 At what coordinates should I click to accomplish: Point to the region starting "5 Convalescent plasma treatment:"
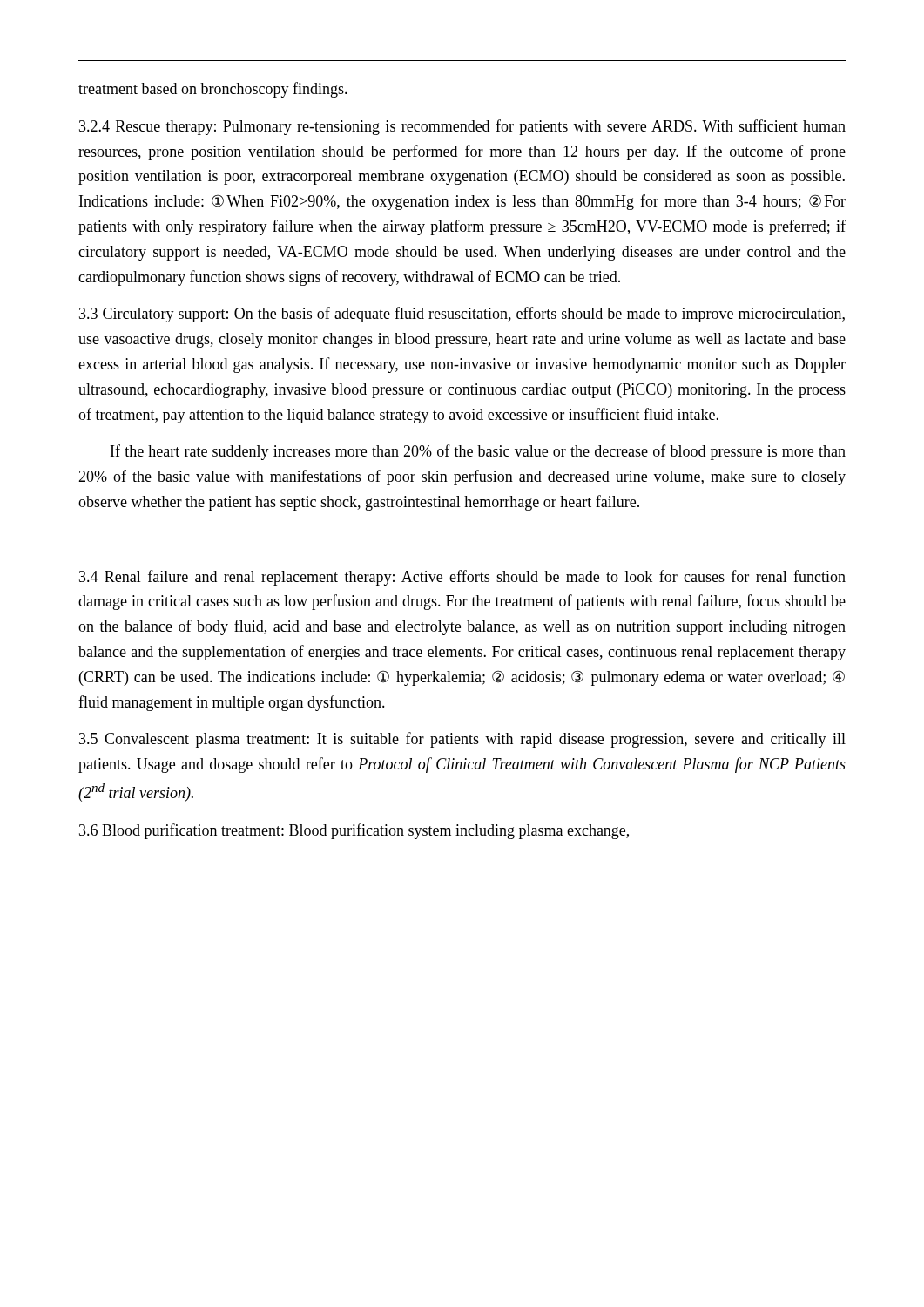(462, 766)
